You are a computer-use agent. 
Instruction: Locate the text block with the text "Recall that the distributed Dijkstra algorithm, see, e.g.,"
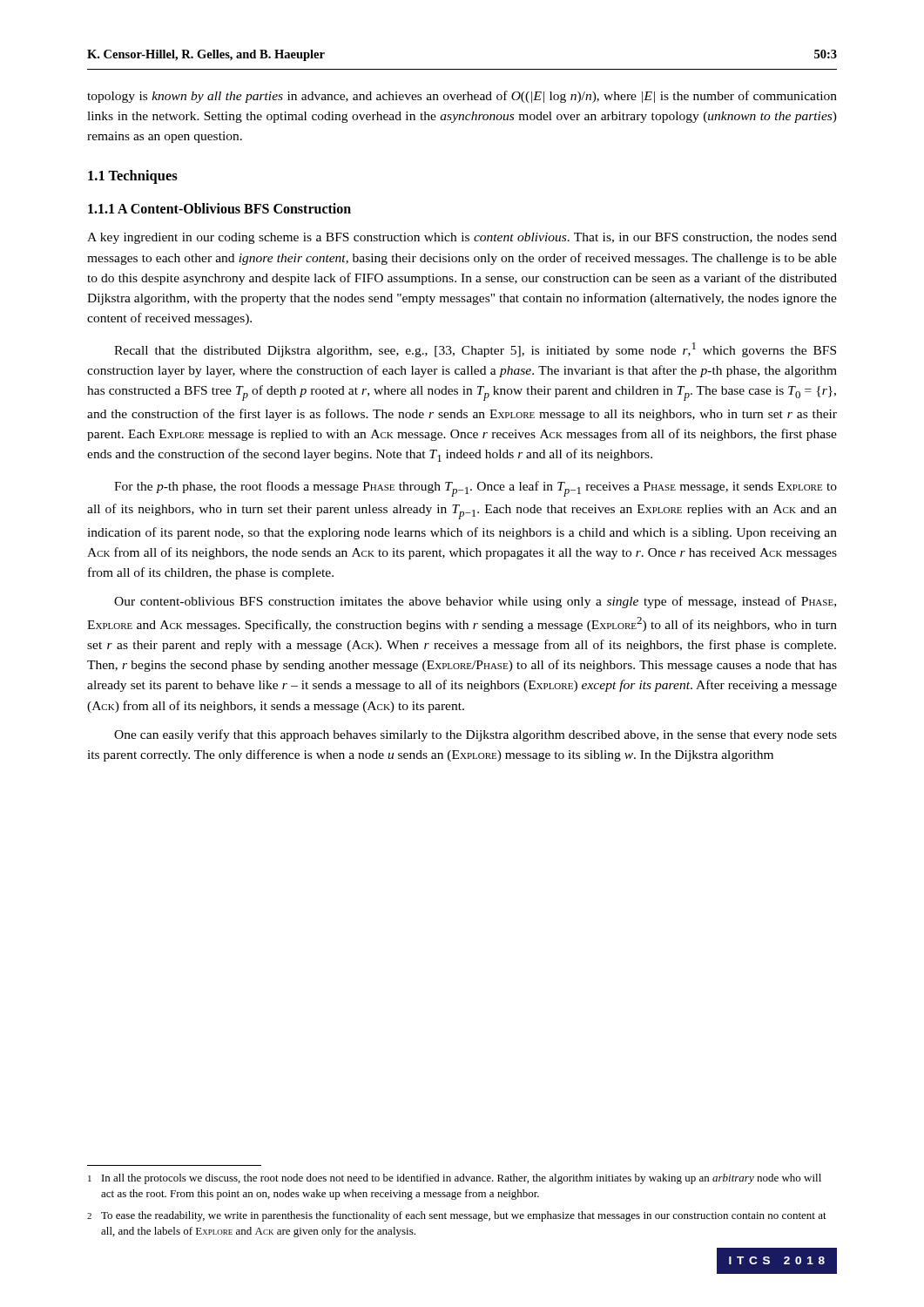462,402
